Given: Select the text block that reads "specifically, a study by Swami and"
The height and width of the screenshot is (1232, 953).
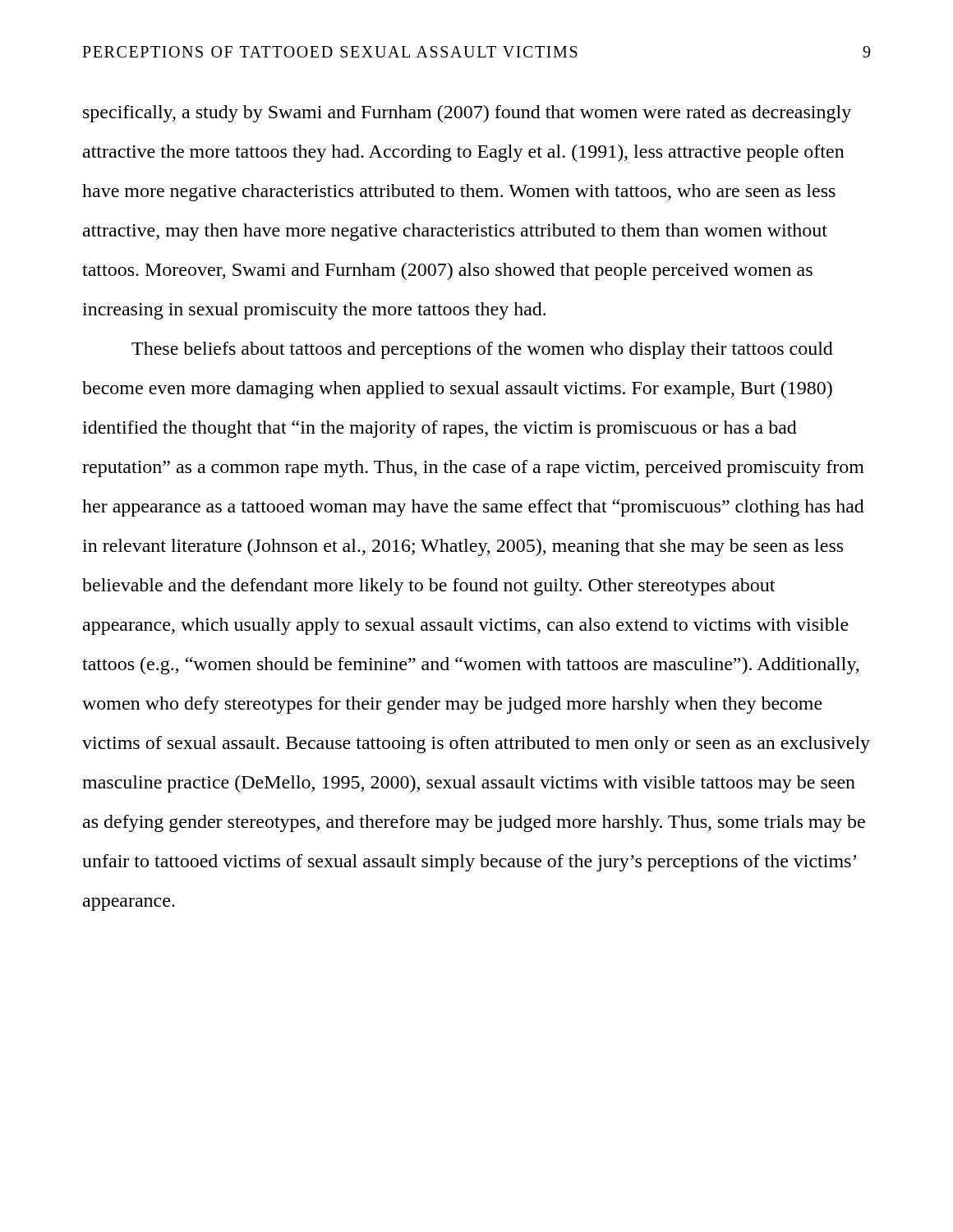Looking at the screenshot, I should pos(467,114).
